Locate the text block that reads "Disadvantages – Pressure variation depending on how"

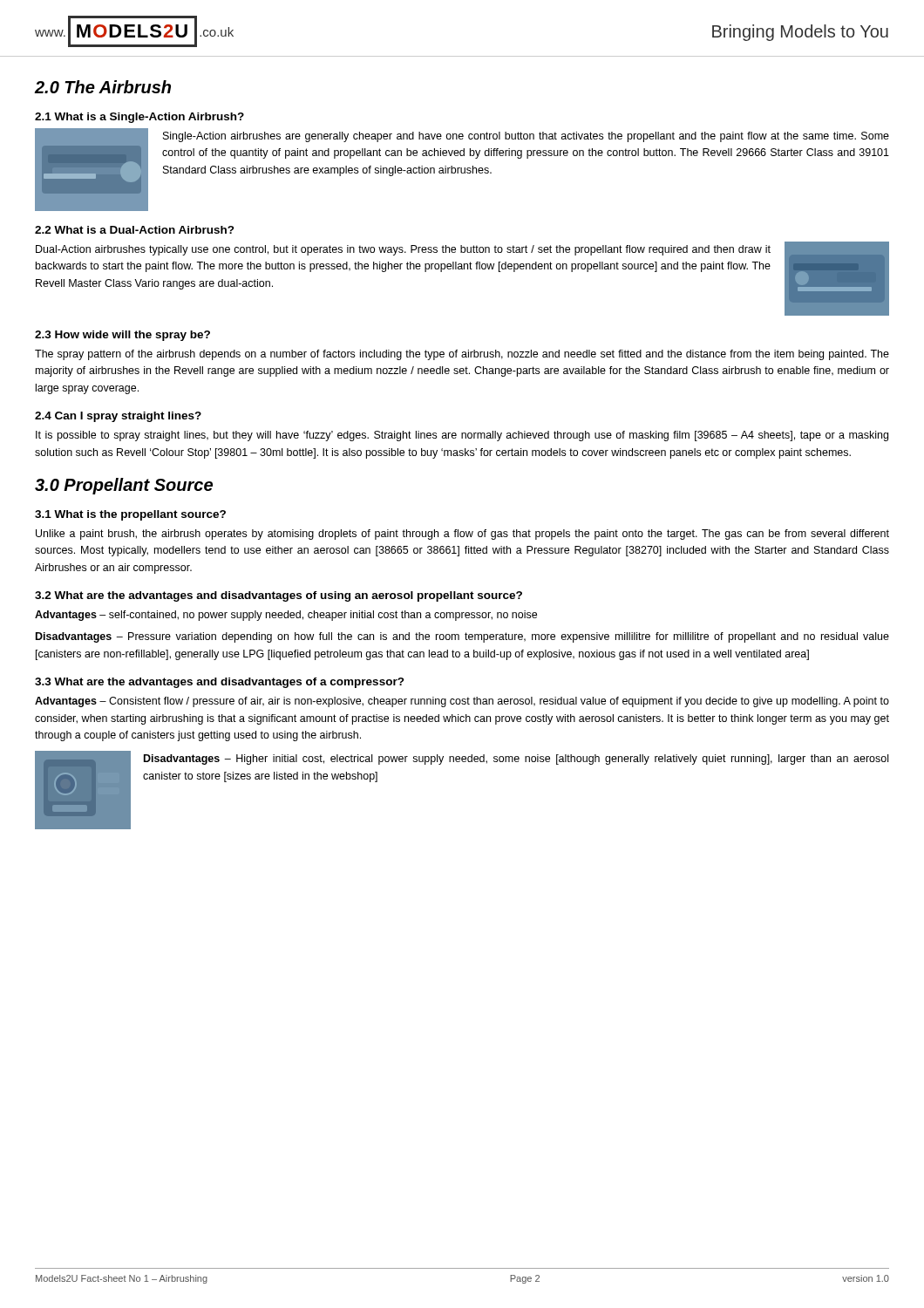pyautogui.click(x=462, y=645)
